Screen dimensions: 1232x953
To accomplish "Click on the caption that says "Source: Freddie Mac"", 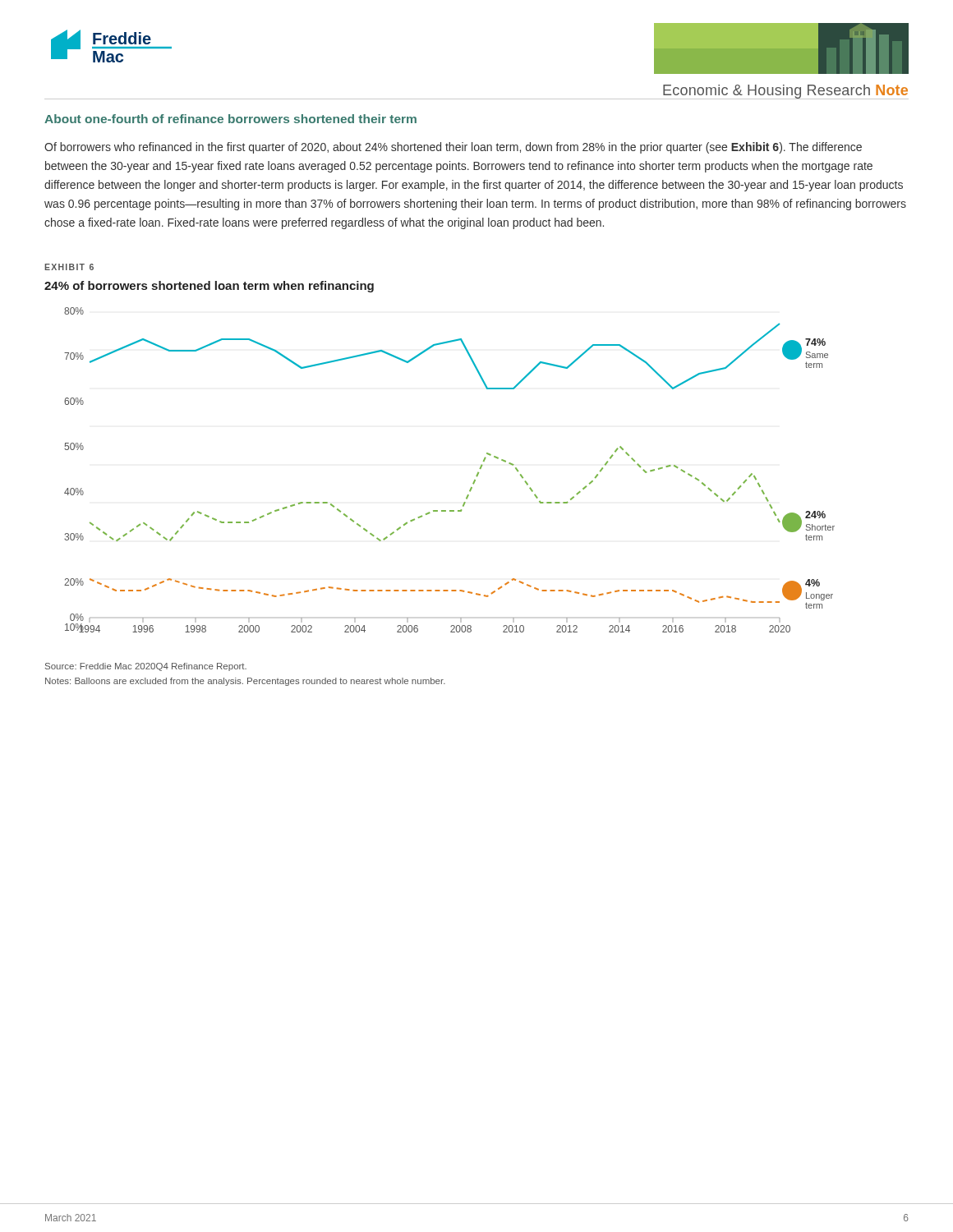I will tap(245, 674).
